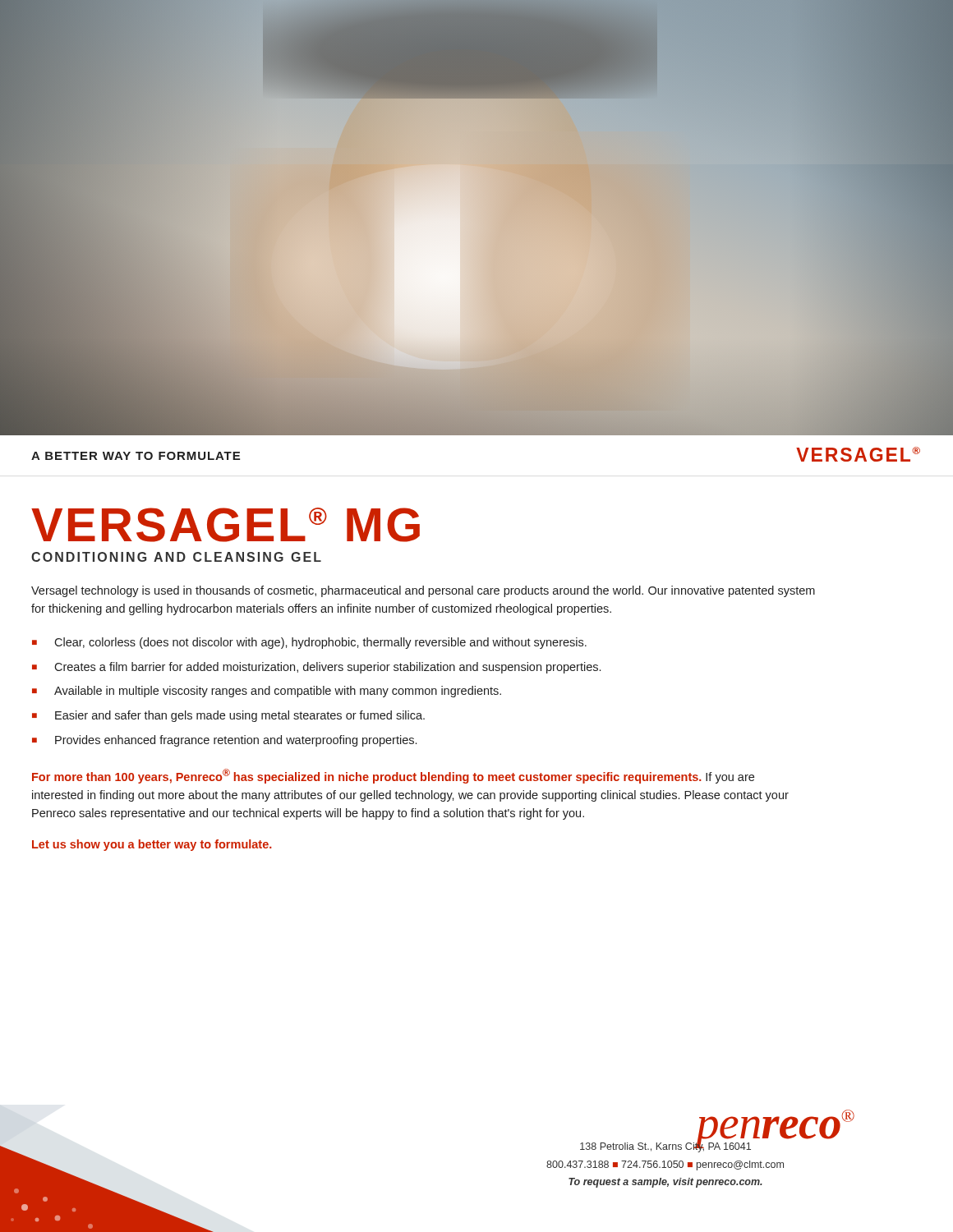953x1232 pixels.
Task: Select the logo
Action: [x=775, y=1123]
